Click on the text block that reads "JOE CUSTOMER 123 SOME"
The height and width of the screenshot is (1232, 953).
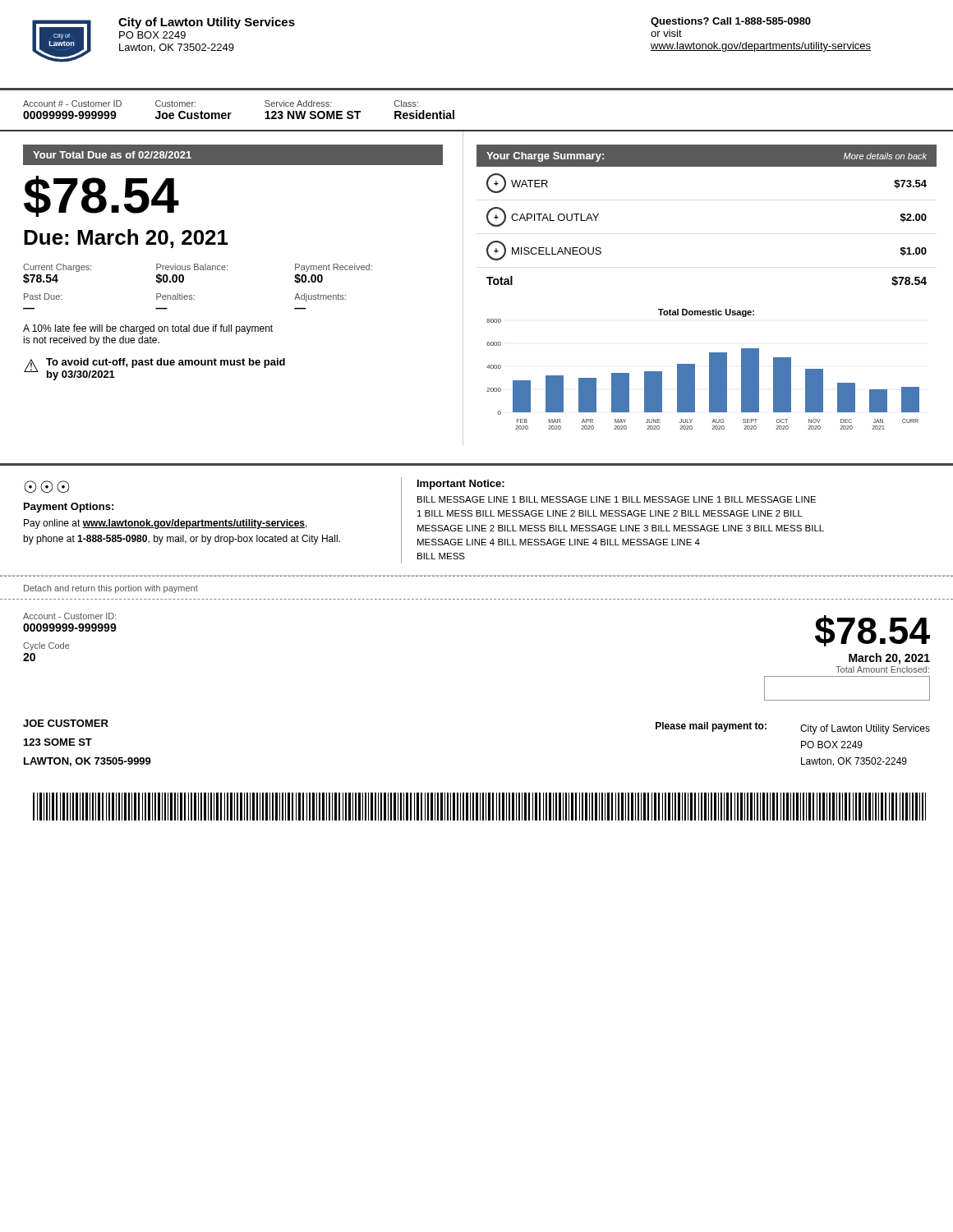coord(66,723)
